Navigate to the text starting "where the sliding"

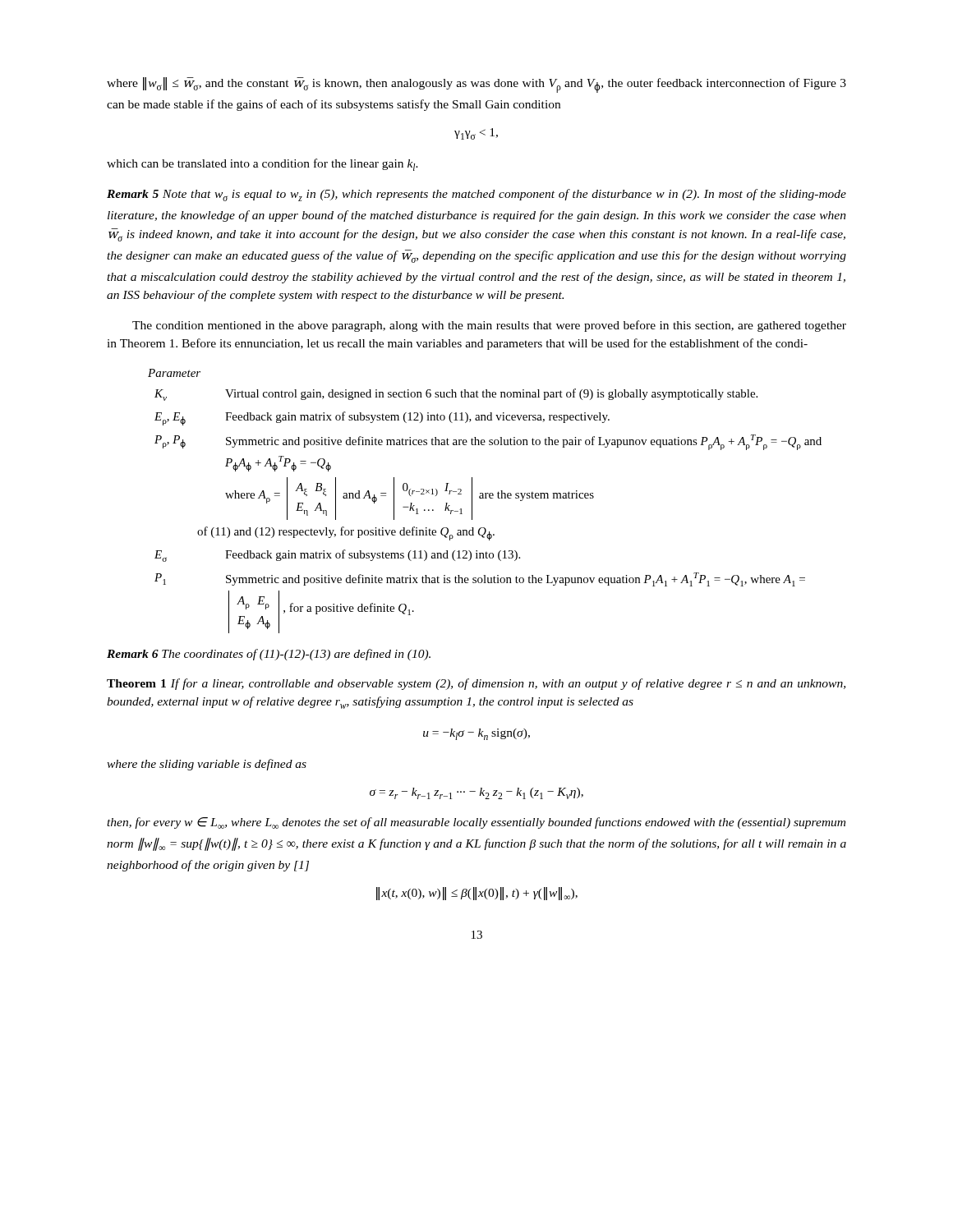[x=207, y=765]
